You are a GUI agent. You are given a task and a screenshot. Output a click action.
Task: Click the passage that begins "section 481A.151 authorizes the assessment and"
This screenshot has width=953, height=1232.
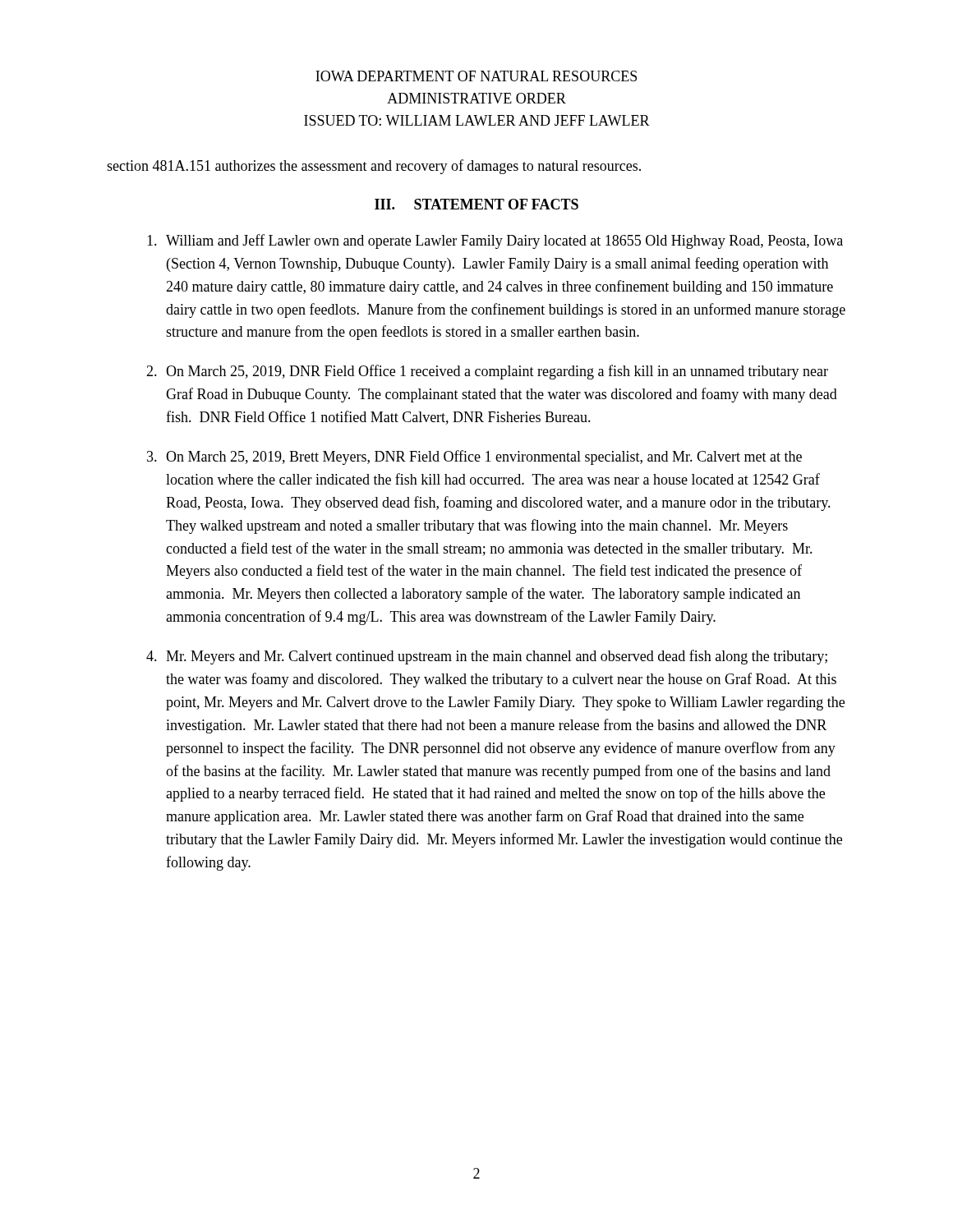(x=374, y=166)
